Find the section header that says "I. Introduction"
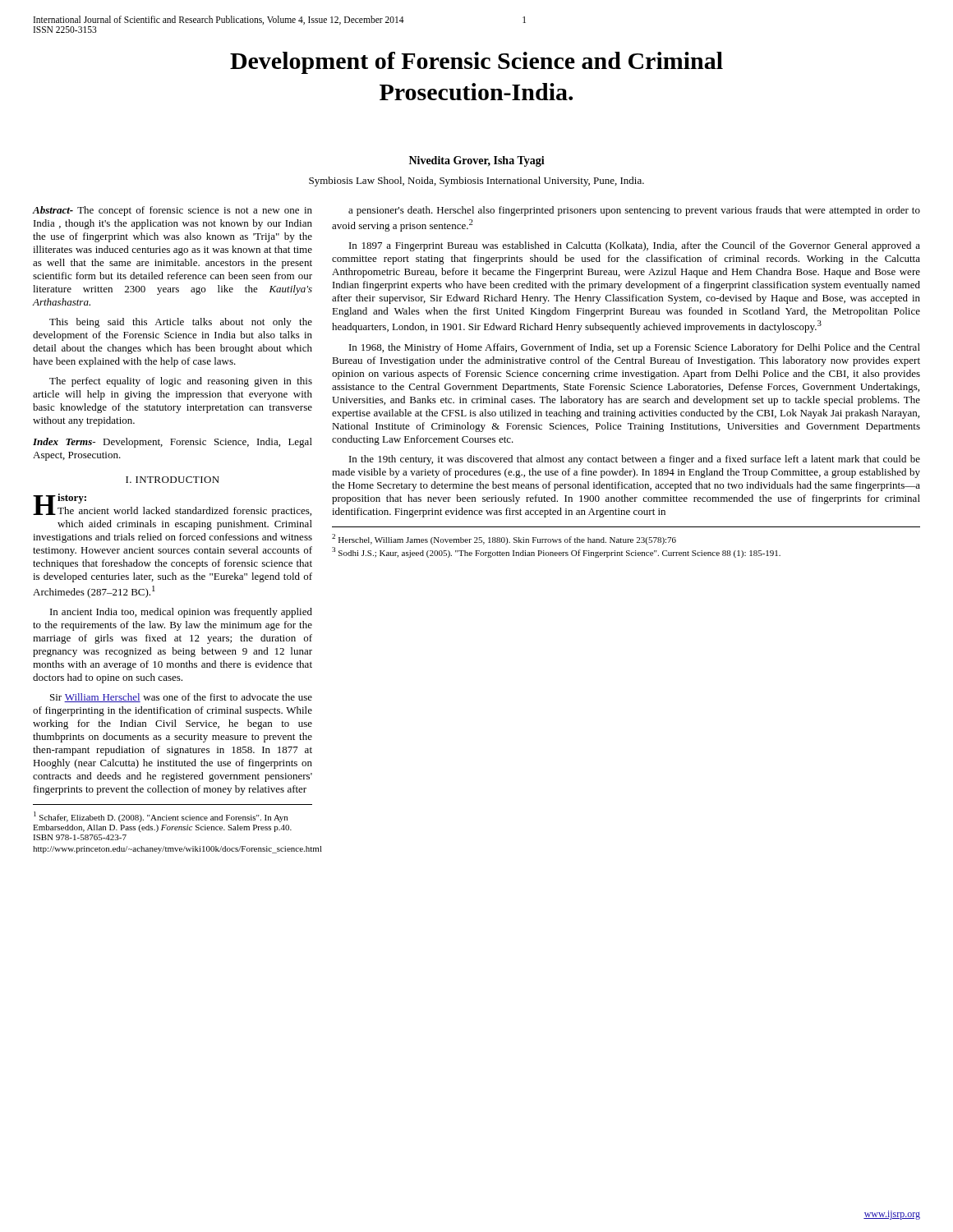The image size is (953, 1232). [x=172, y=479]
